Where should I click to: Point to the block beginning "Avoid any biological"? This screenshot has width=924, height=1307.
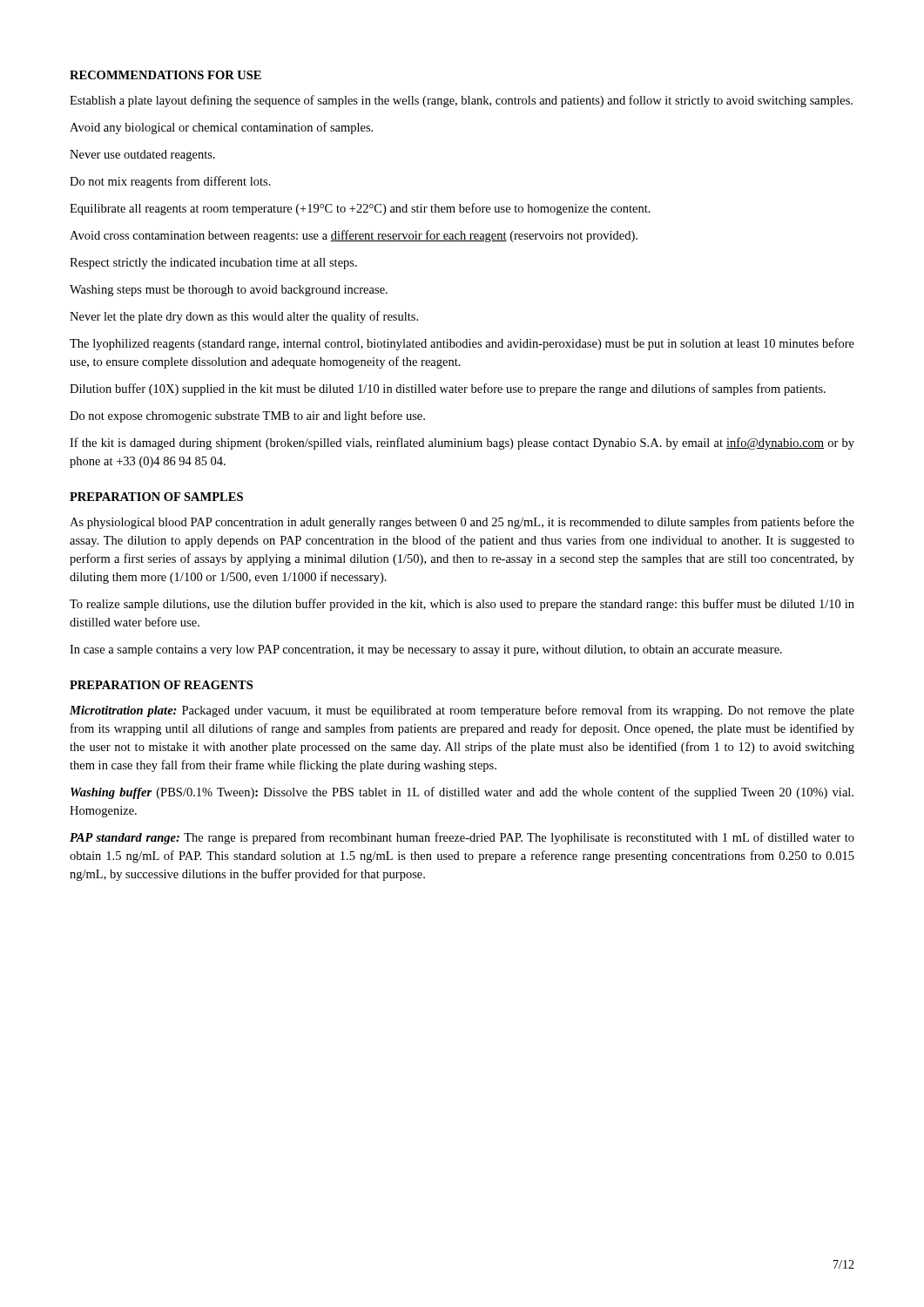[222, 127]
